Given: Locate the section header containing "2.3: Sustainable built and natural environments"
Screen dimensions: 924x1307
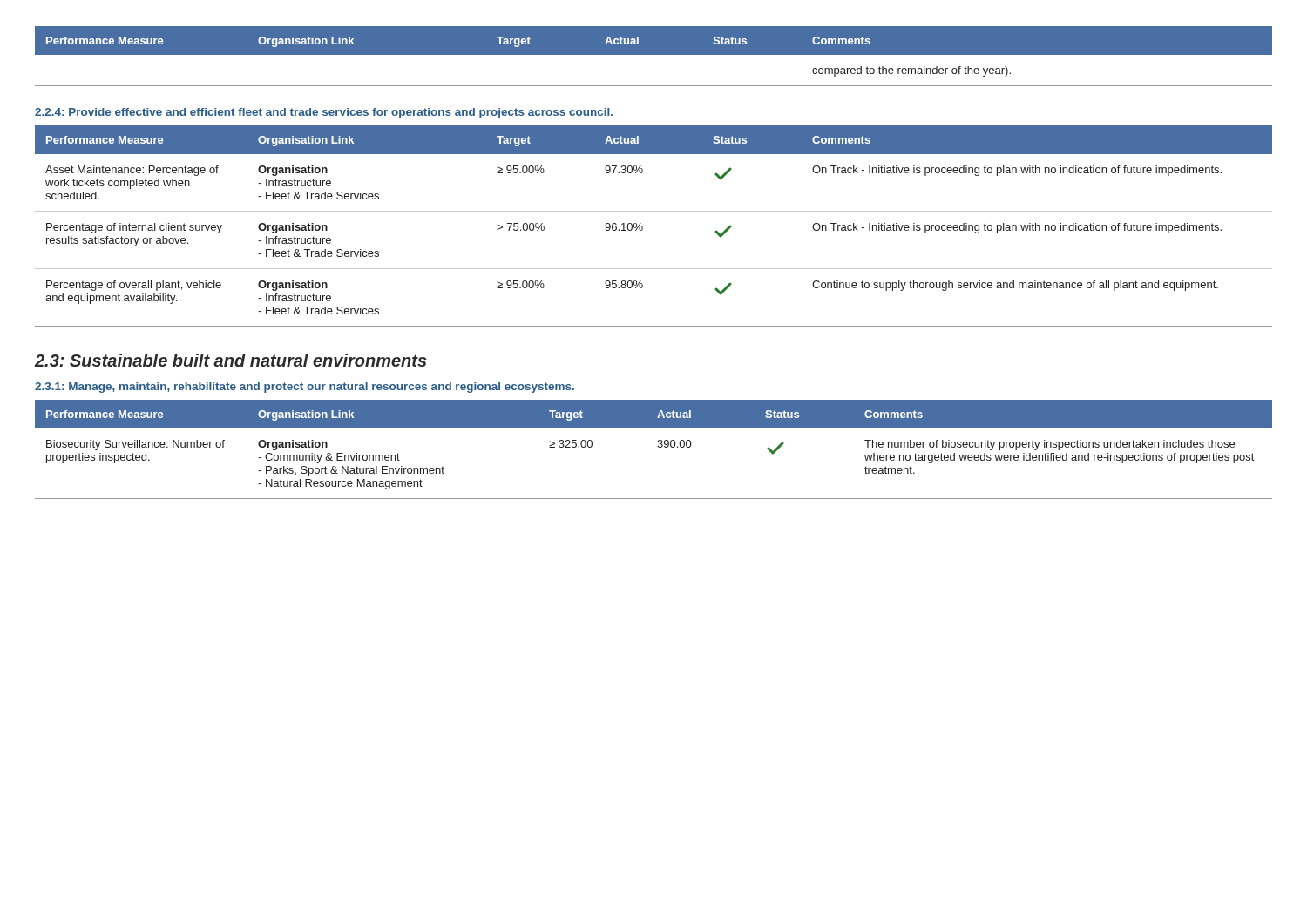Looking at the screenshot, I should point(231,361).
